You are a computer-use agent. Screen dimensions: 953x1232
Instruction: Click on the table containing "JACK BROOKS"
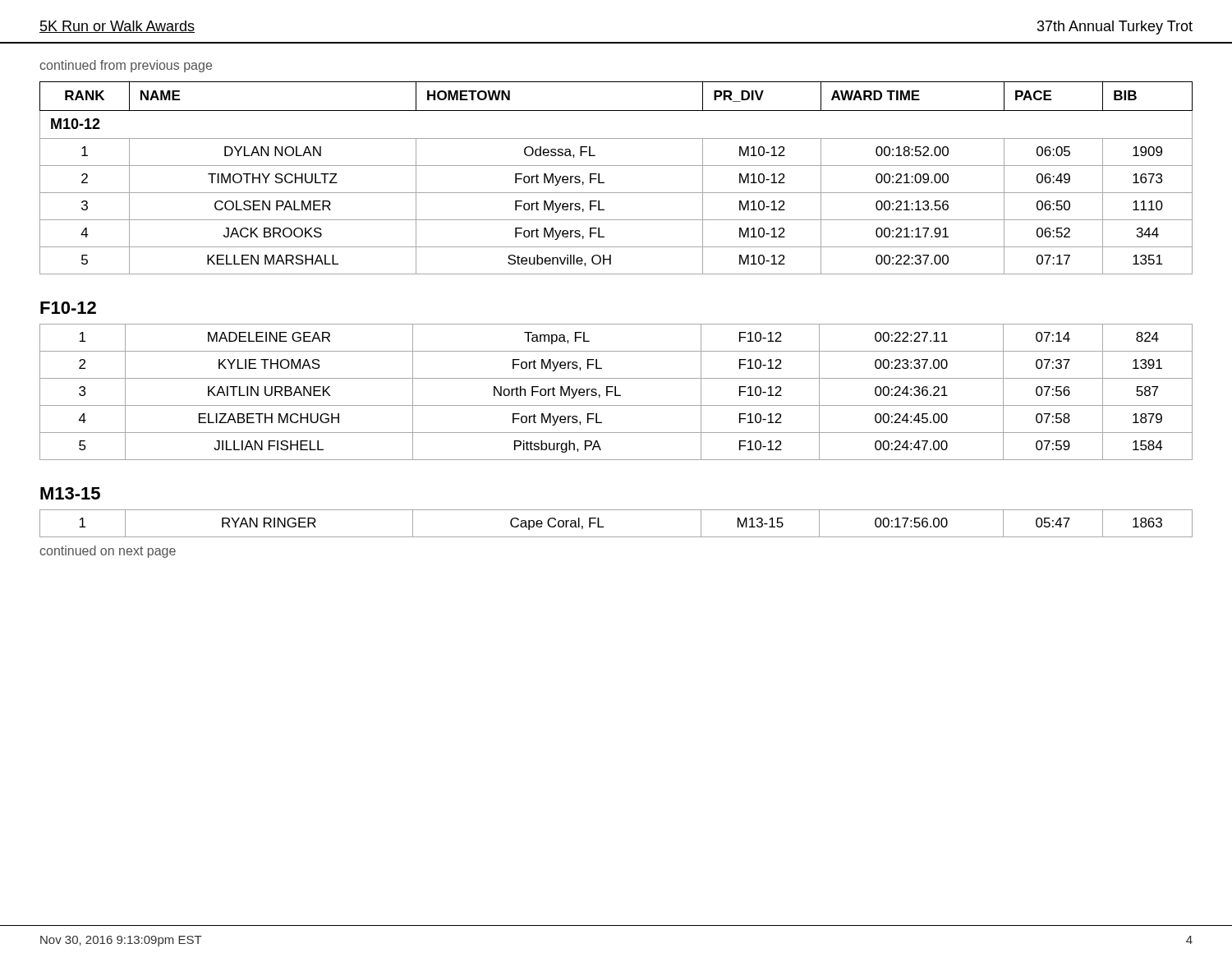[x=616, y=178]
